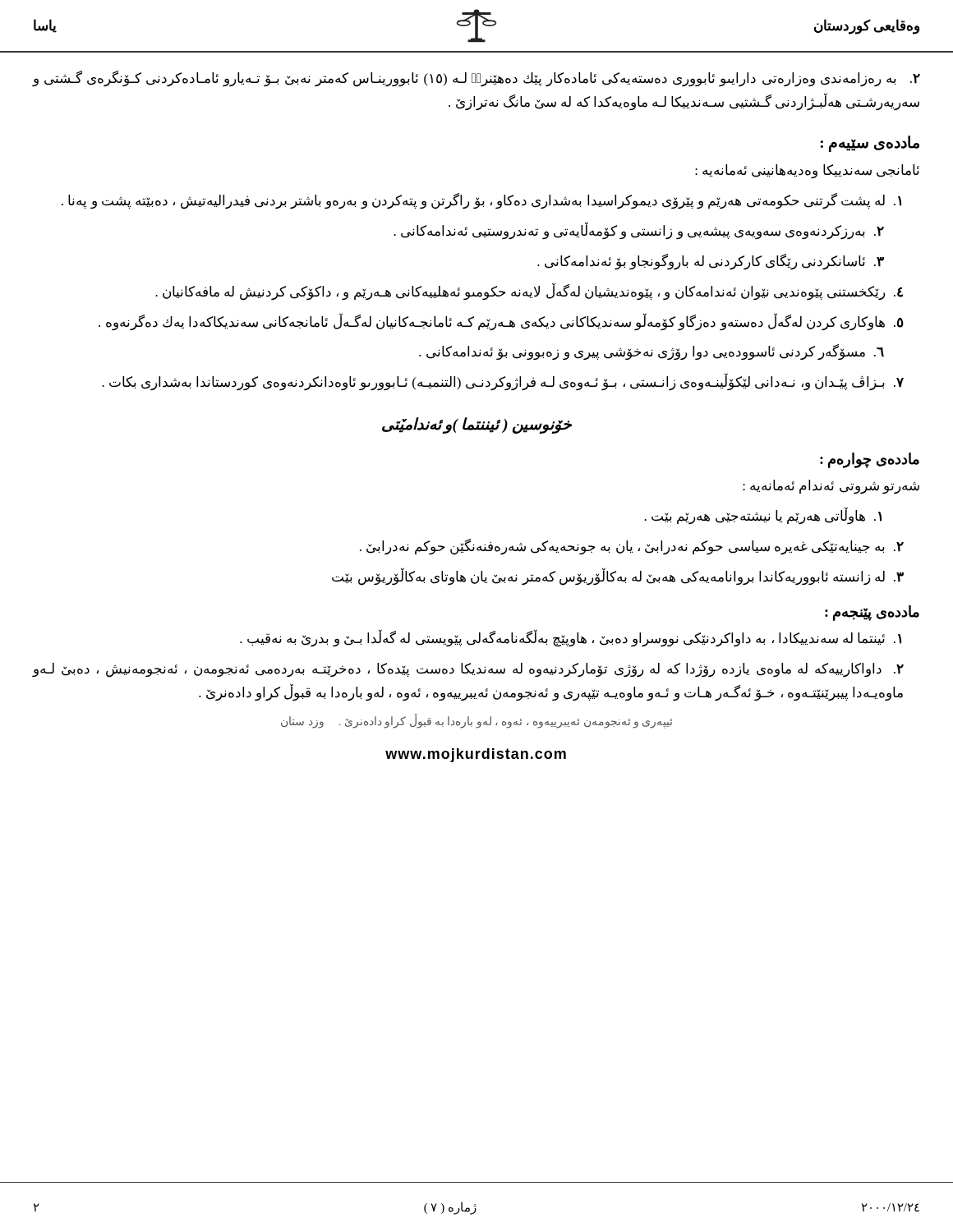Locate the block of text that opens with "٤. رێكخستنى پێوەندیى نێوان ئەندامەكان و ، پێوەندیشيان"
This screenshot has height=1232, width=953.
click(529, 292)
